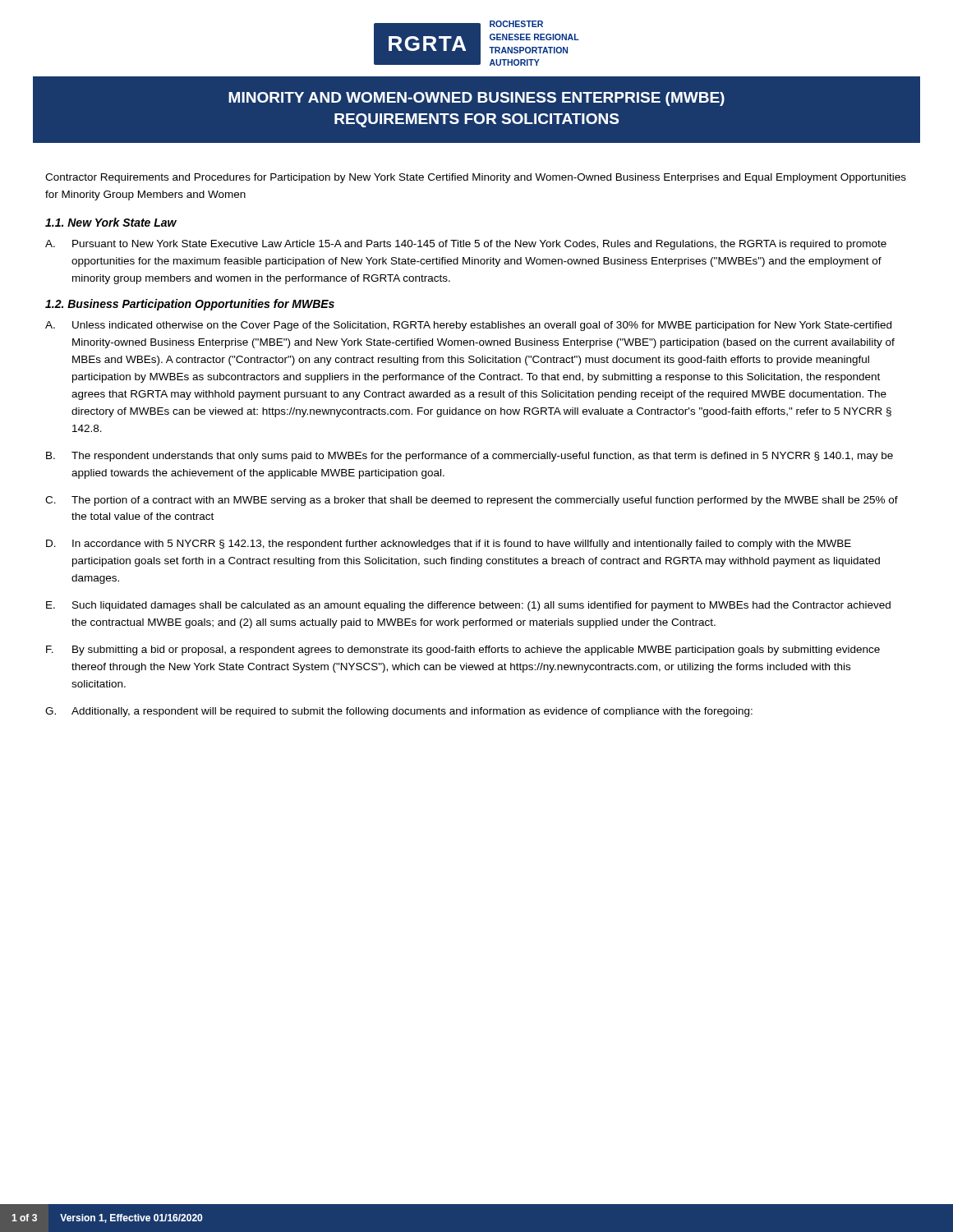Find the section header on this page that starts "1.2. Business Participation Opportunities for"
The image size is (953, 1232).
tap(190, 304)
